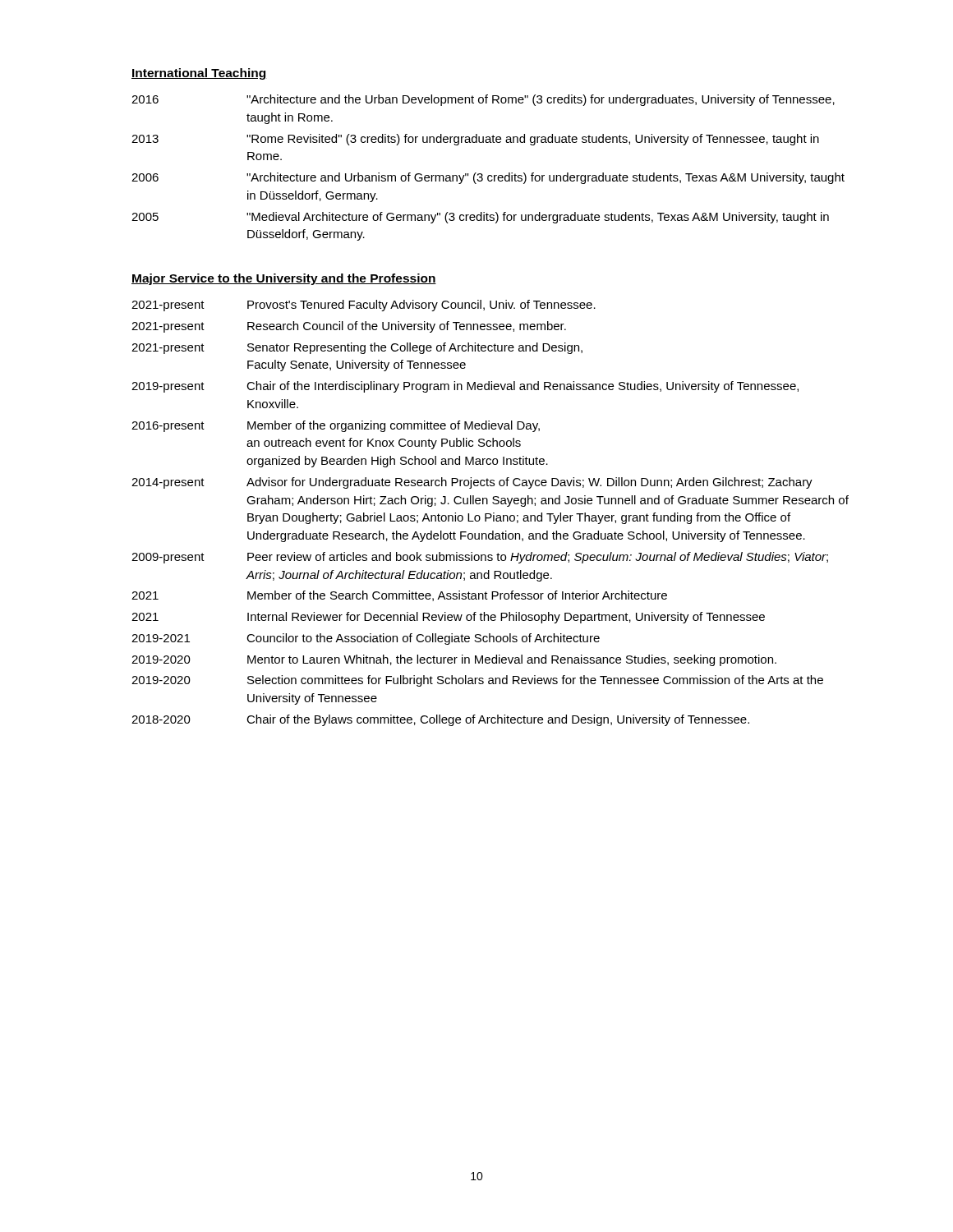953x1232 pixels.
Task: Point to the text starting ""Architecture and Urbanism of Germany" (3"
Action: pyautogui.click(x=545, y=186)
